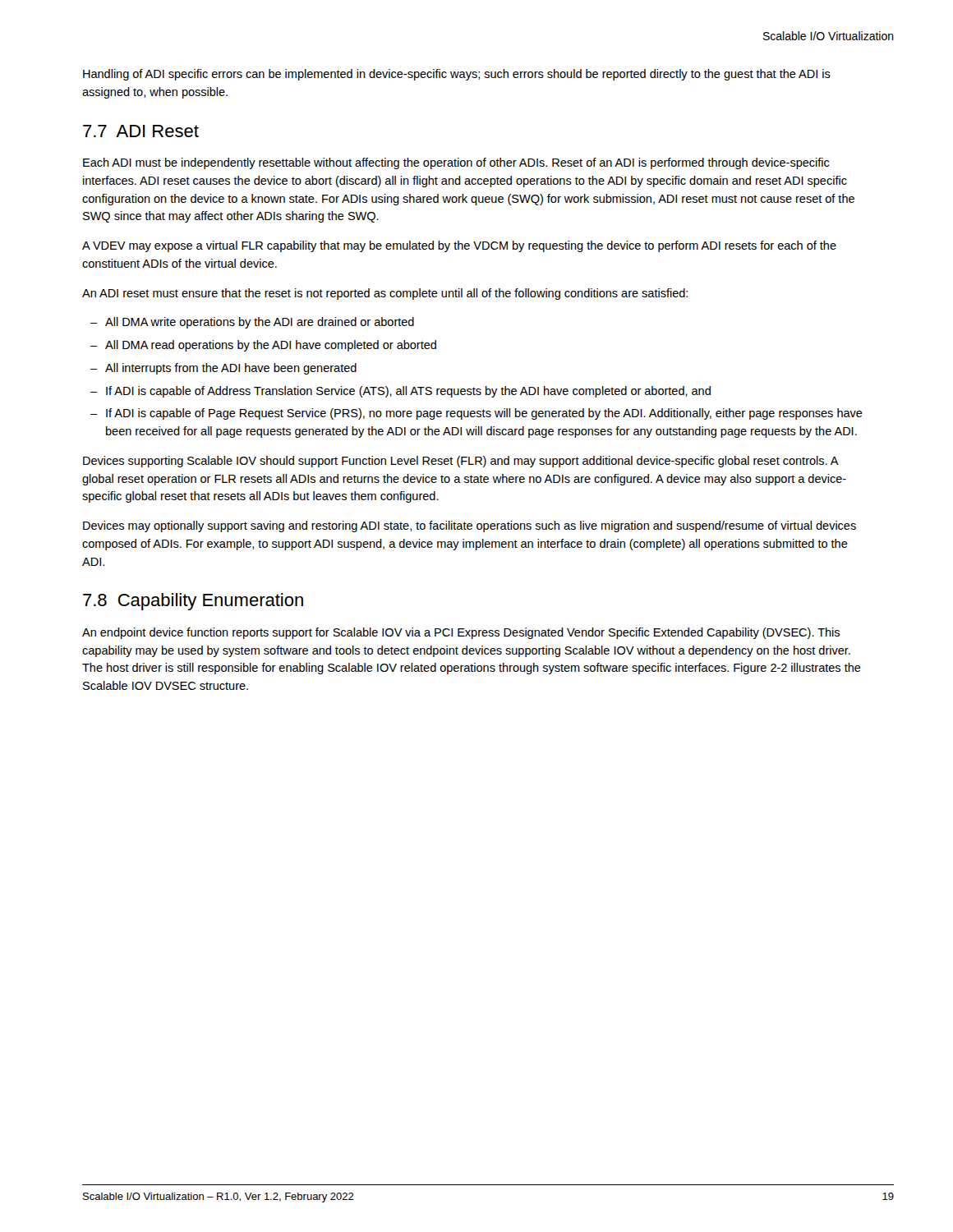Find "7.8 Capability Enumeration" on this page
953x1232 pixels.
193,602
